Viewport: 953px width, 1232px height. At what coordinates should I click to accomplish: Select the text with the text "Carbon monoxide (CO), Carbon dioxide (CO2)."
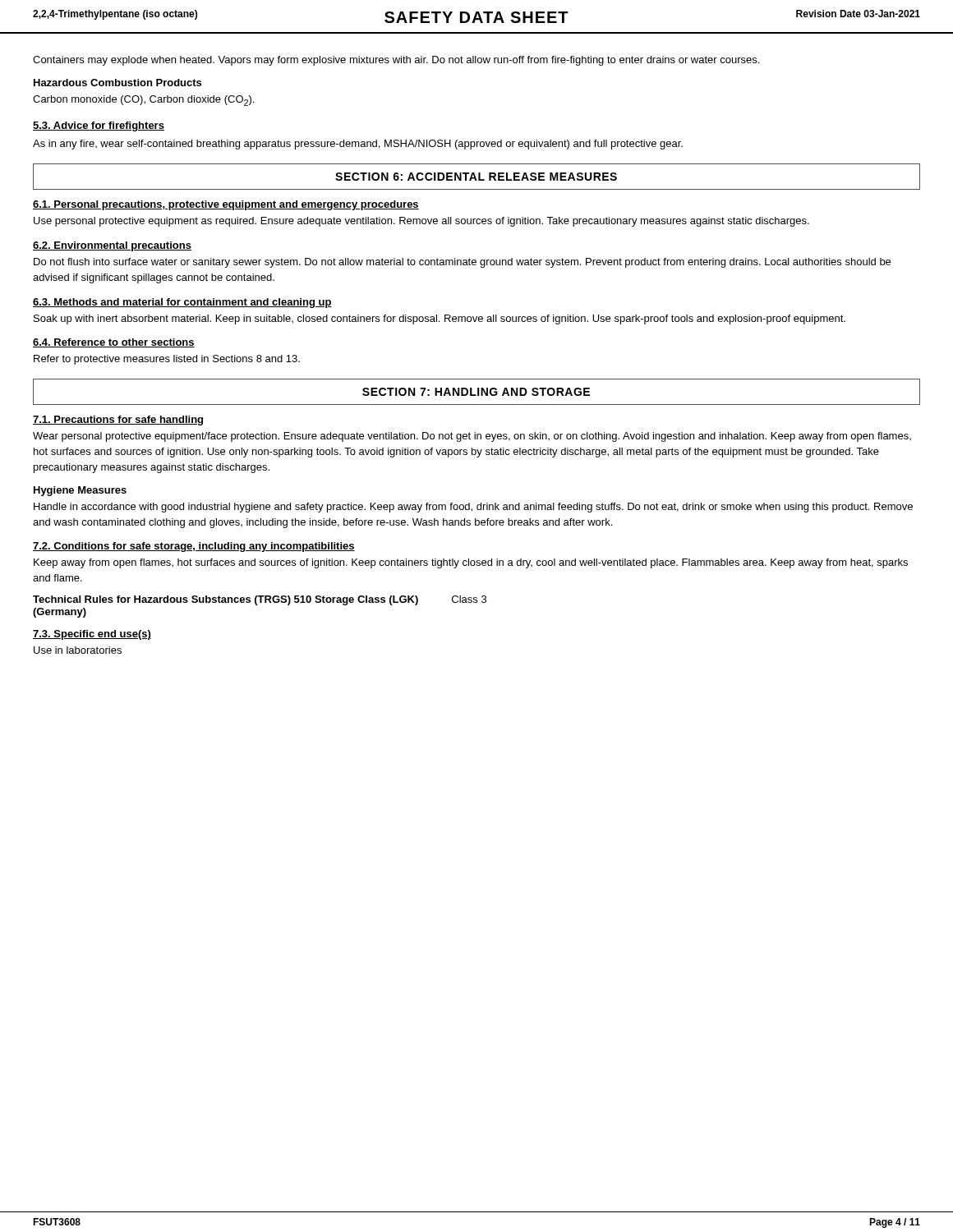coord(144,100)
